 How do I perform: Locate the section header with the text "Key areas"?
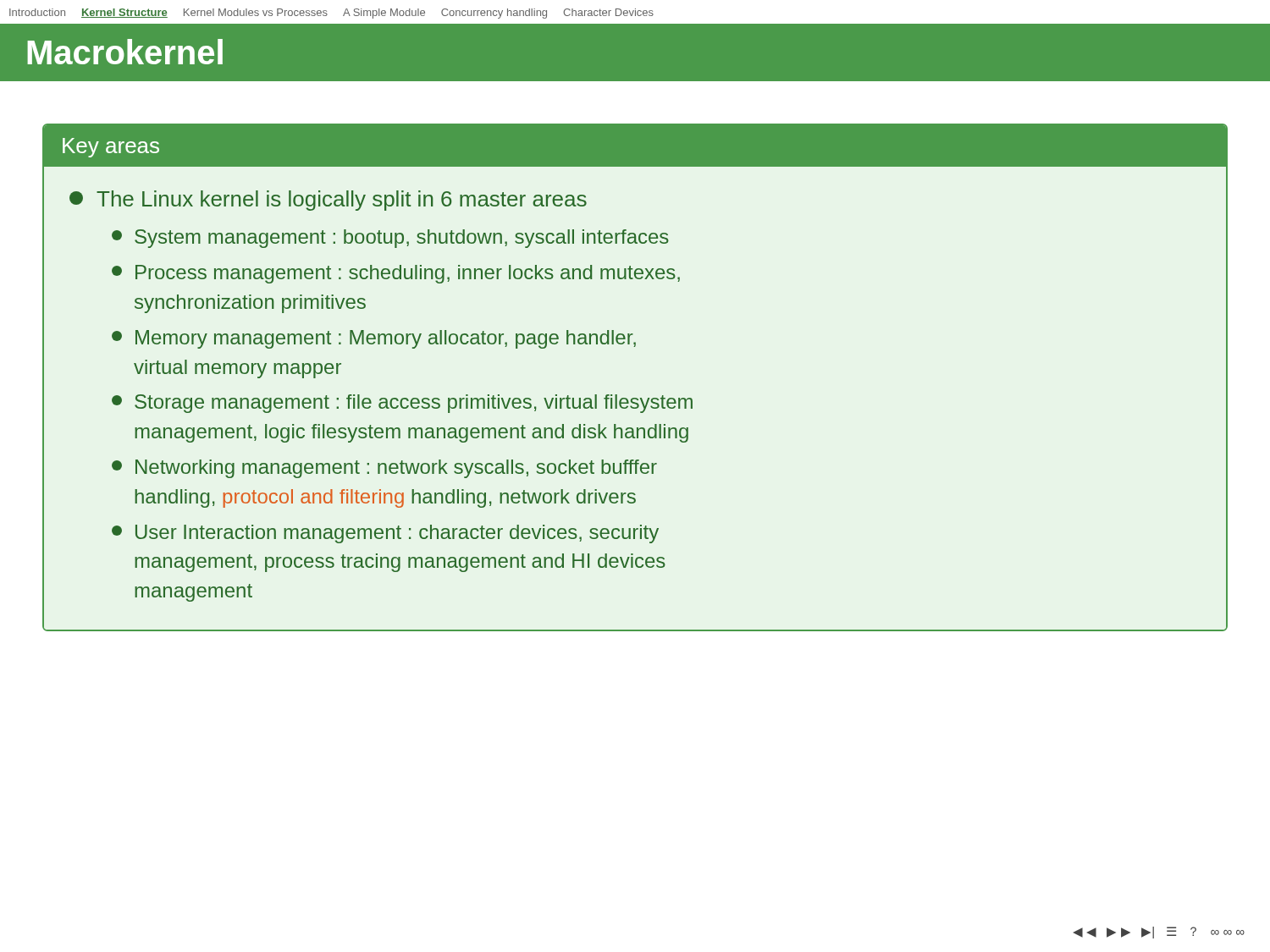(x=111, y=146)
